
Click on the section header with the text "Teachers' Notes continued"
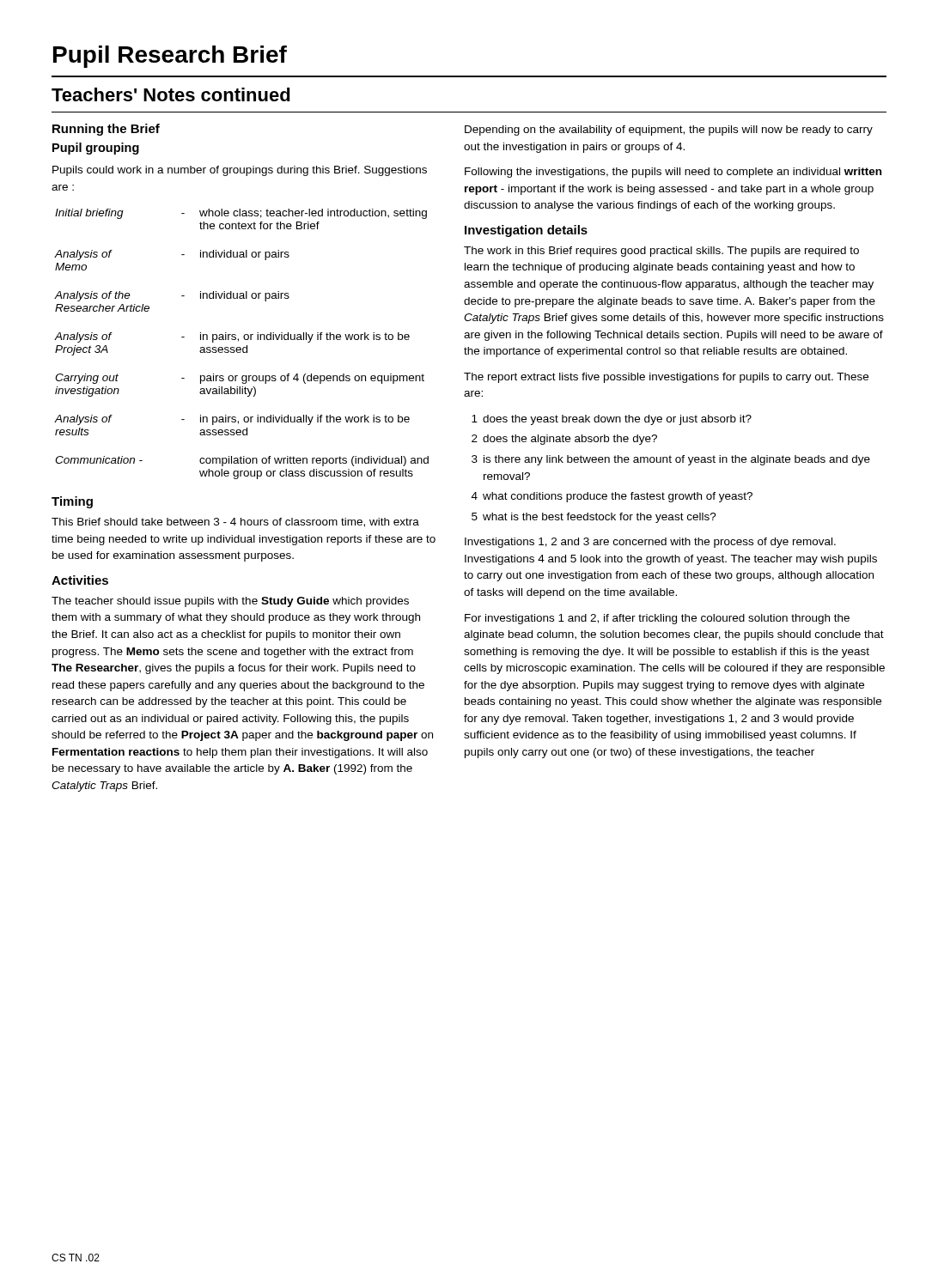pyautogui.click(x=171, y=94)
